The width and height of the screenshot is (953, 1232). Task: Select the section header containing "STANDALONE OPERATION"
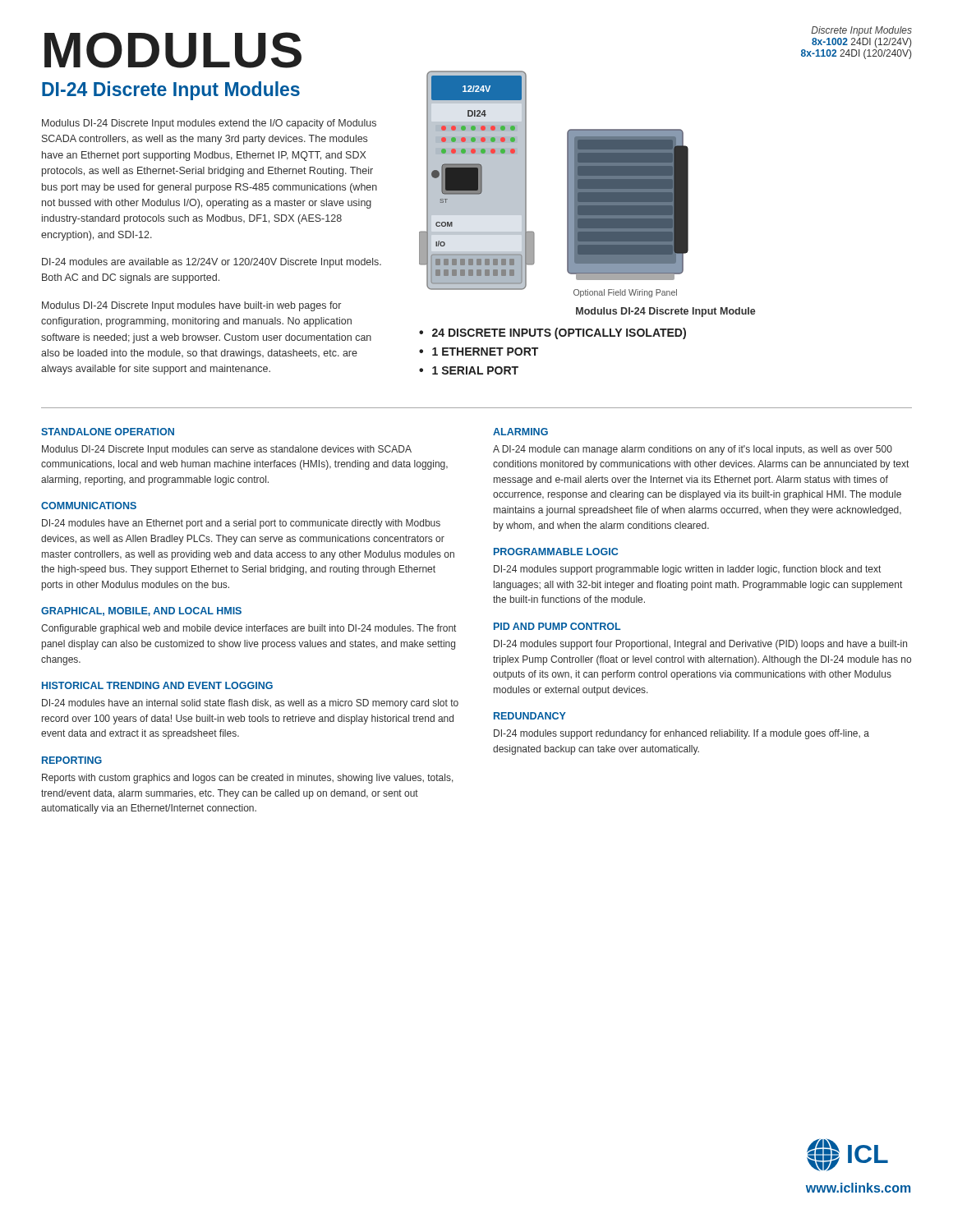(x=108, y=432)
